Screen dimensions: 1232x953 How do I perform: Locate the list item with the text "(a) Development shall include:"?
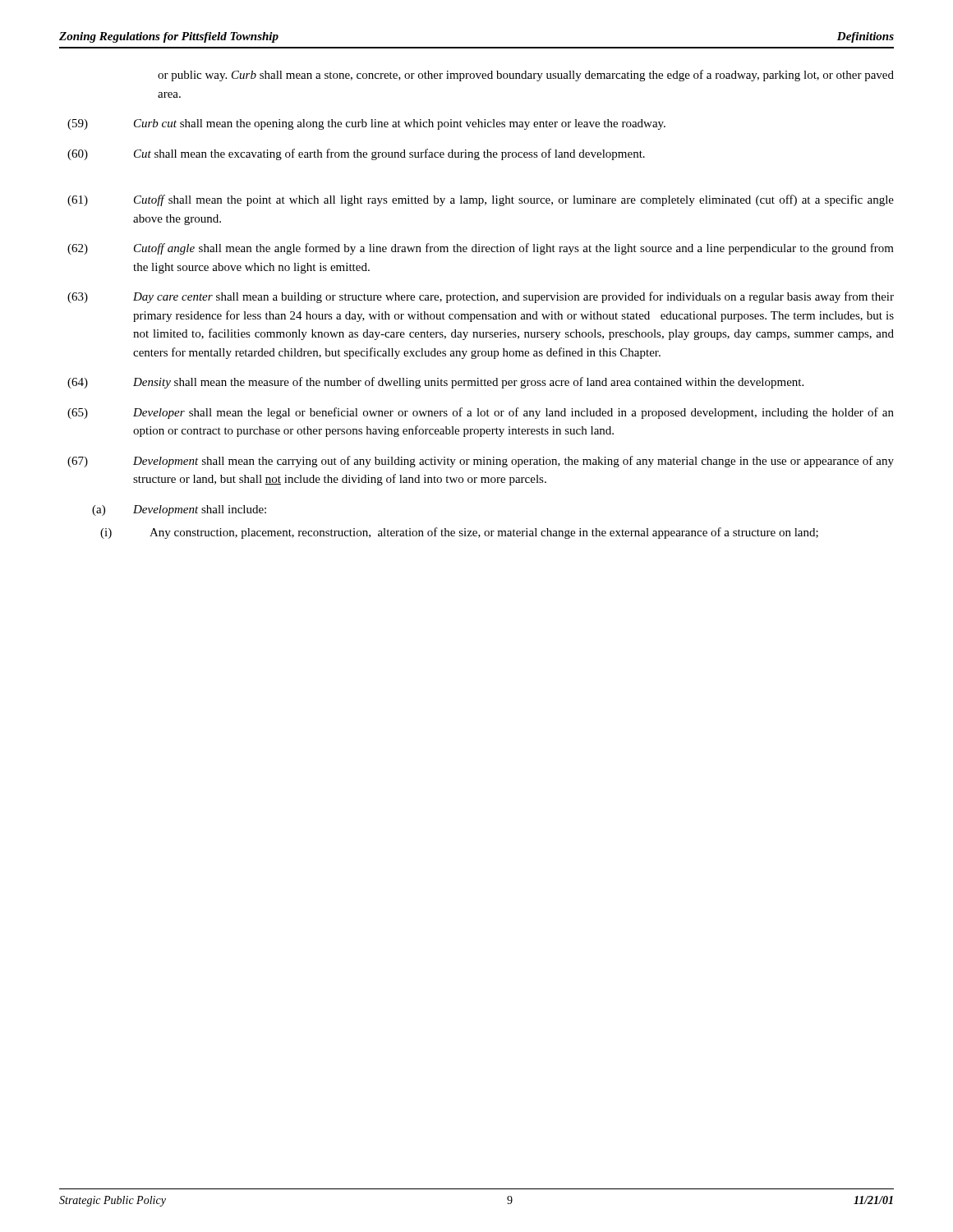179,510
